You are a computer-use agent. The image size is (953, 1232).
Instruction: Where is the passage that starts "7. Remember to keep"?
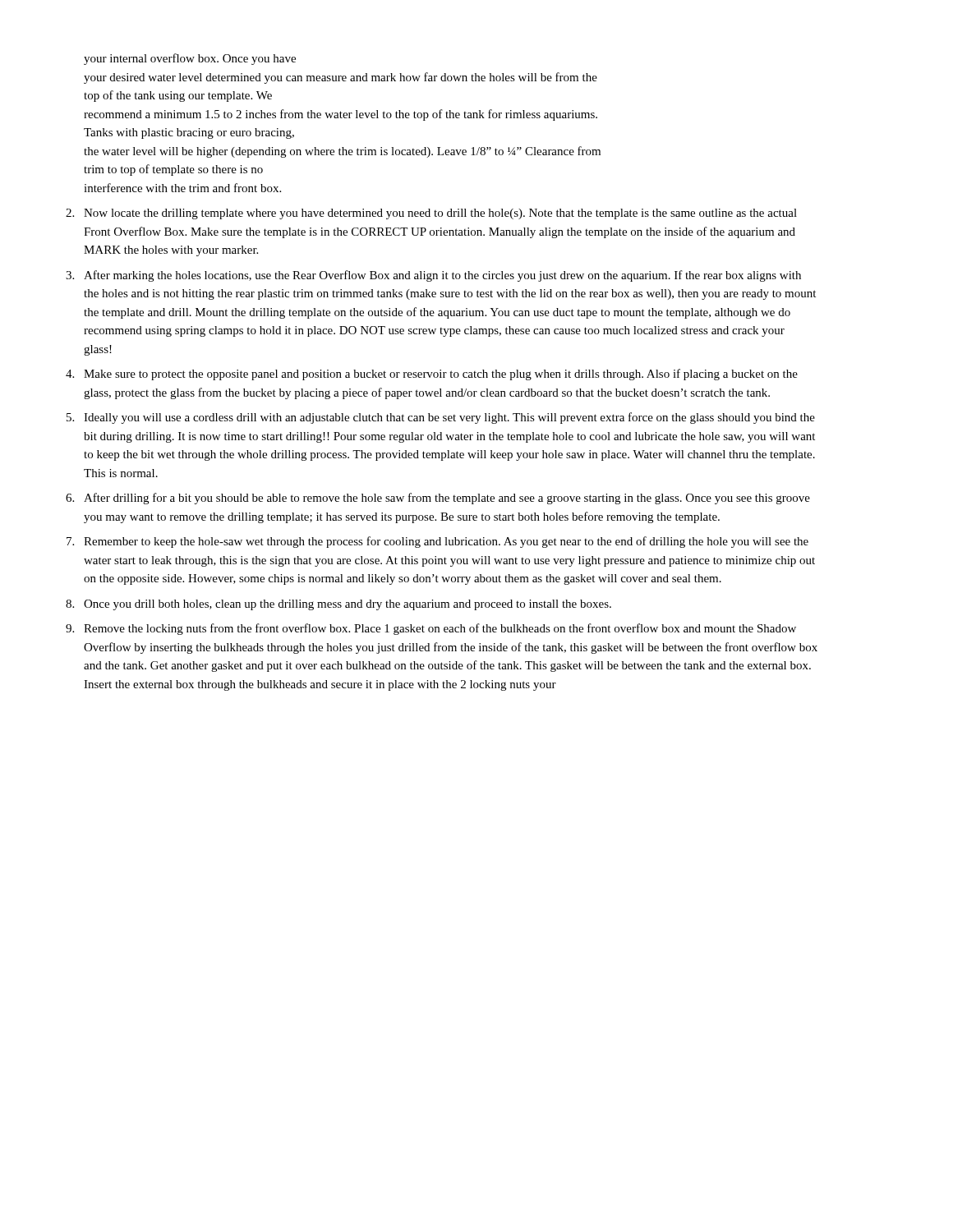pyautogui.click(x=476, y=560)
